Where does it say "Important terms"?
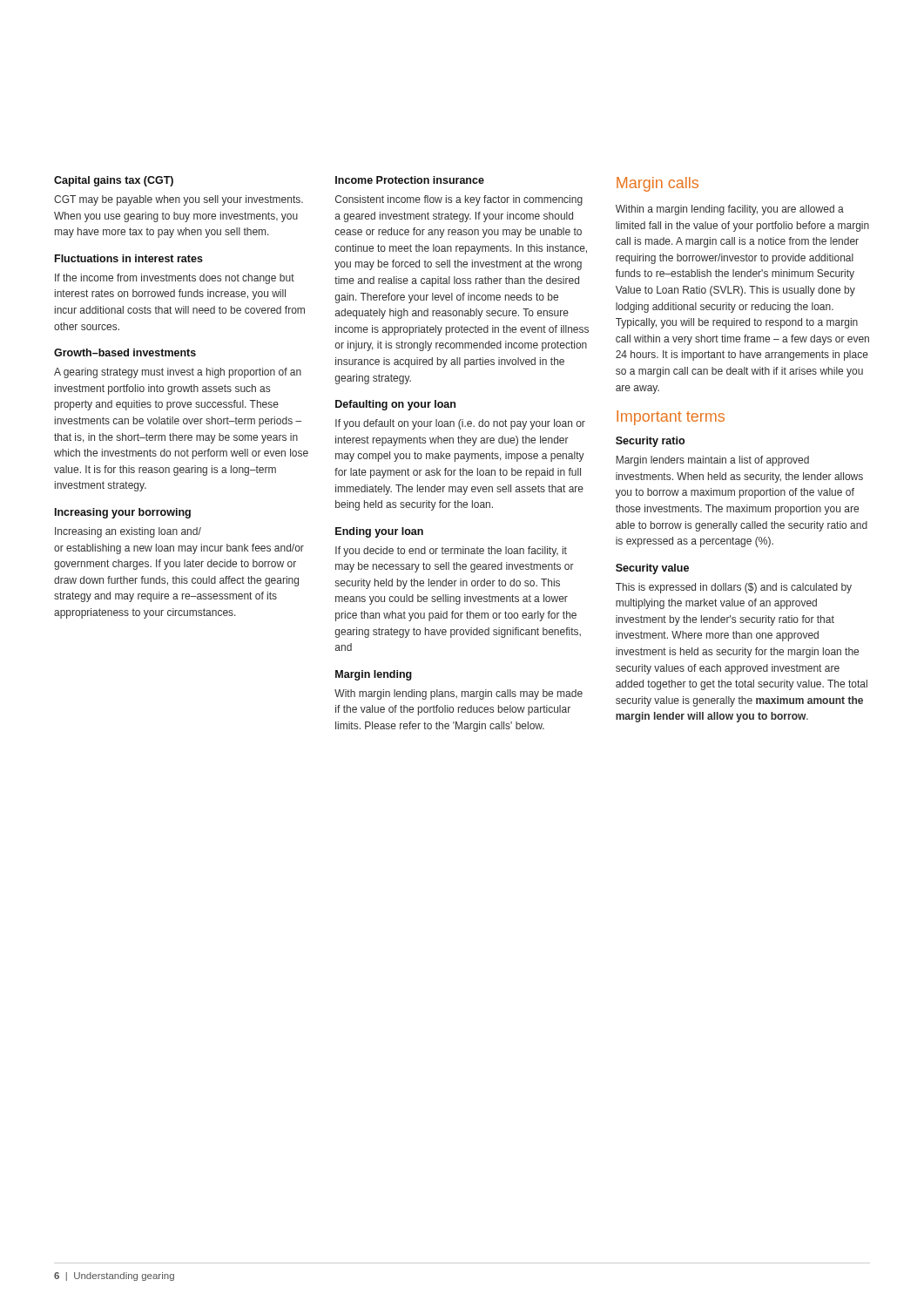Screen dimensions: 1307x924 pos(671,418)
